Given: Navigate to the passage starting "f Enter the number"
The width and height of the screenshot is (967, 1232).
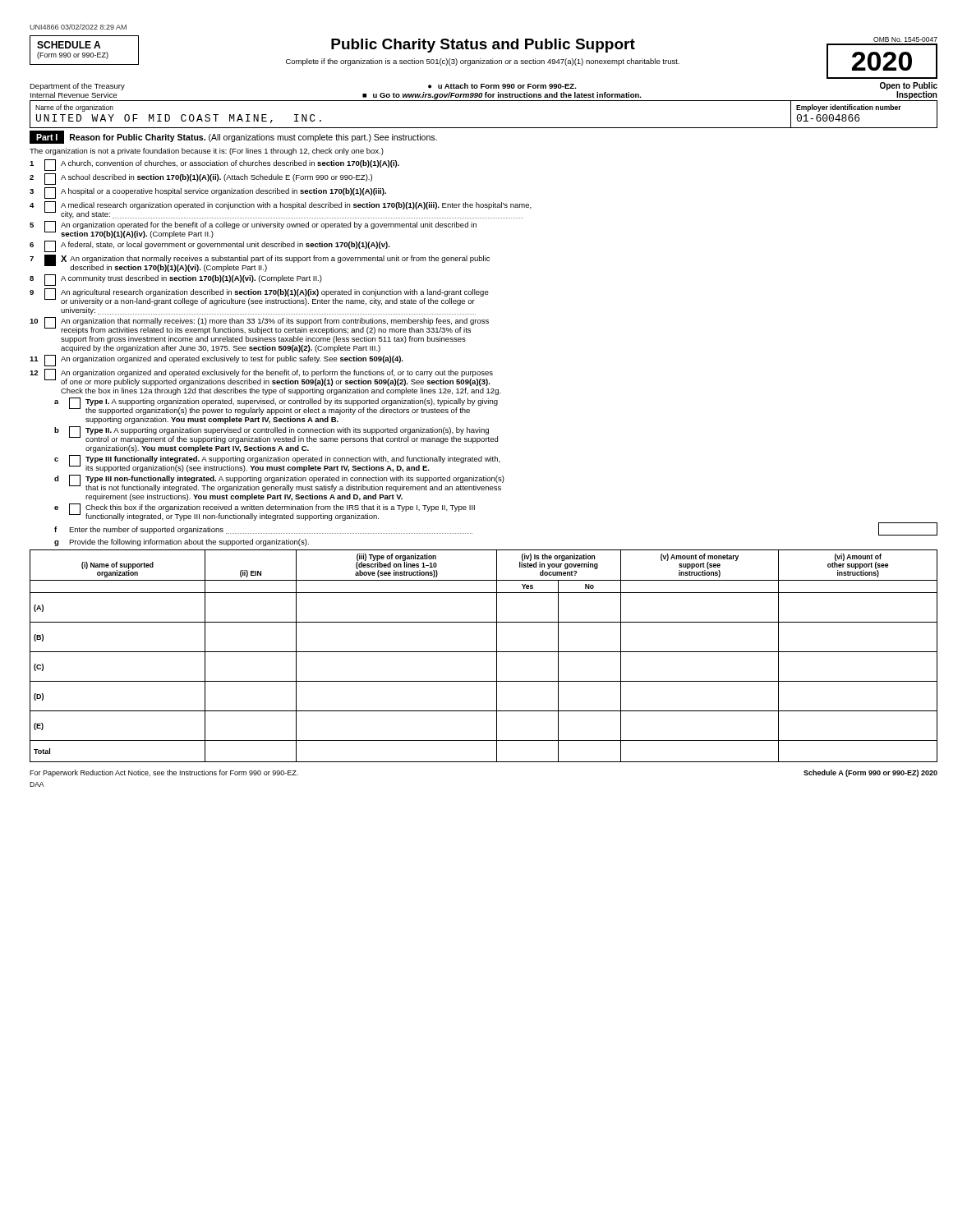Looking at the screenshot, I should click(134, 529).
